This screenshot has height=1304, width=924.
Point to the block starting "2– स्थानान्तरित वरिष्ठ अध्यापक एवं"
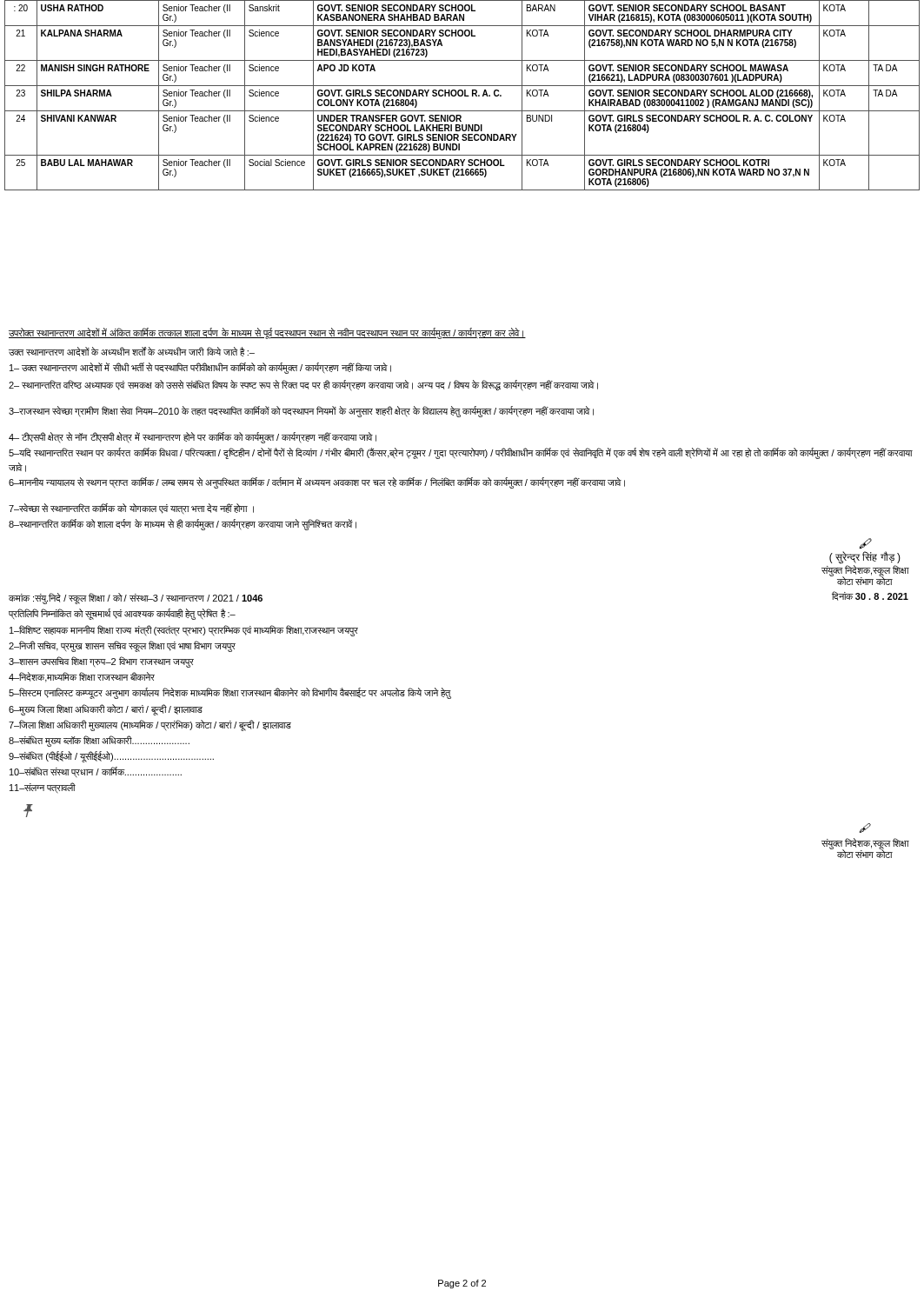click(x=304, y=385)
